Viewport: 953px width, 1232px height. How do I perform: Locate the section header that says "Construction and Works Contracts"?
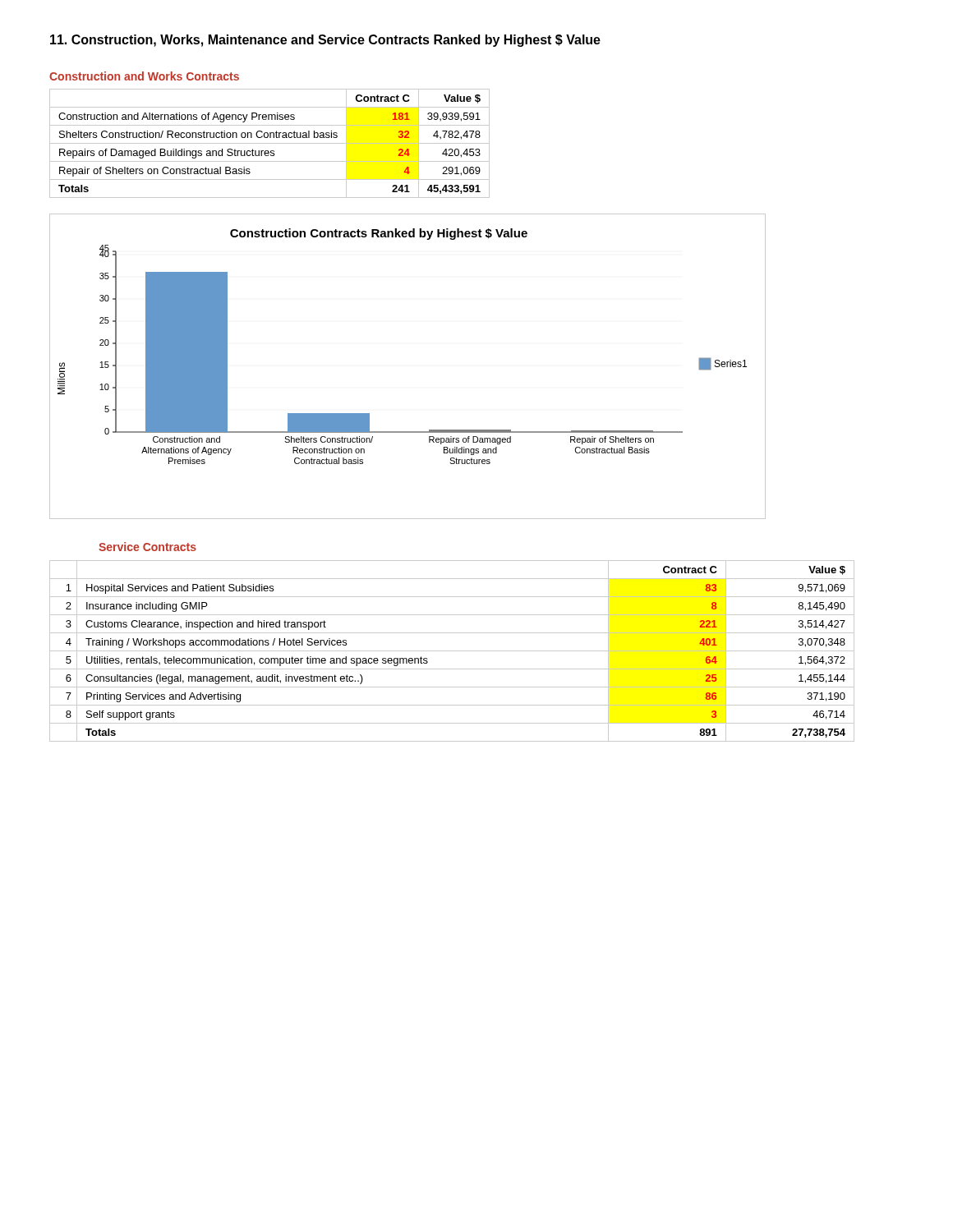[144, 76]
